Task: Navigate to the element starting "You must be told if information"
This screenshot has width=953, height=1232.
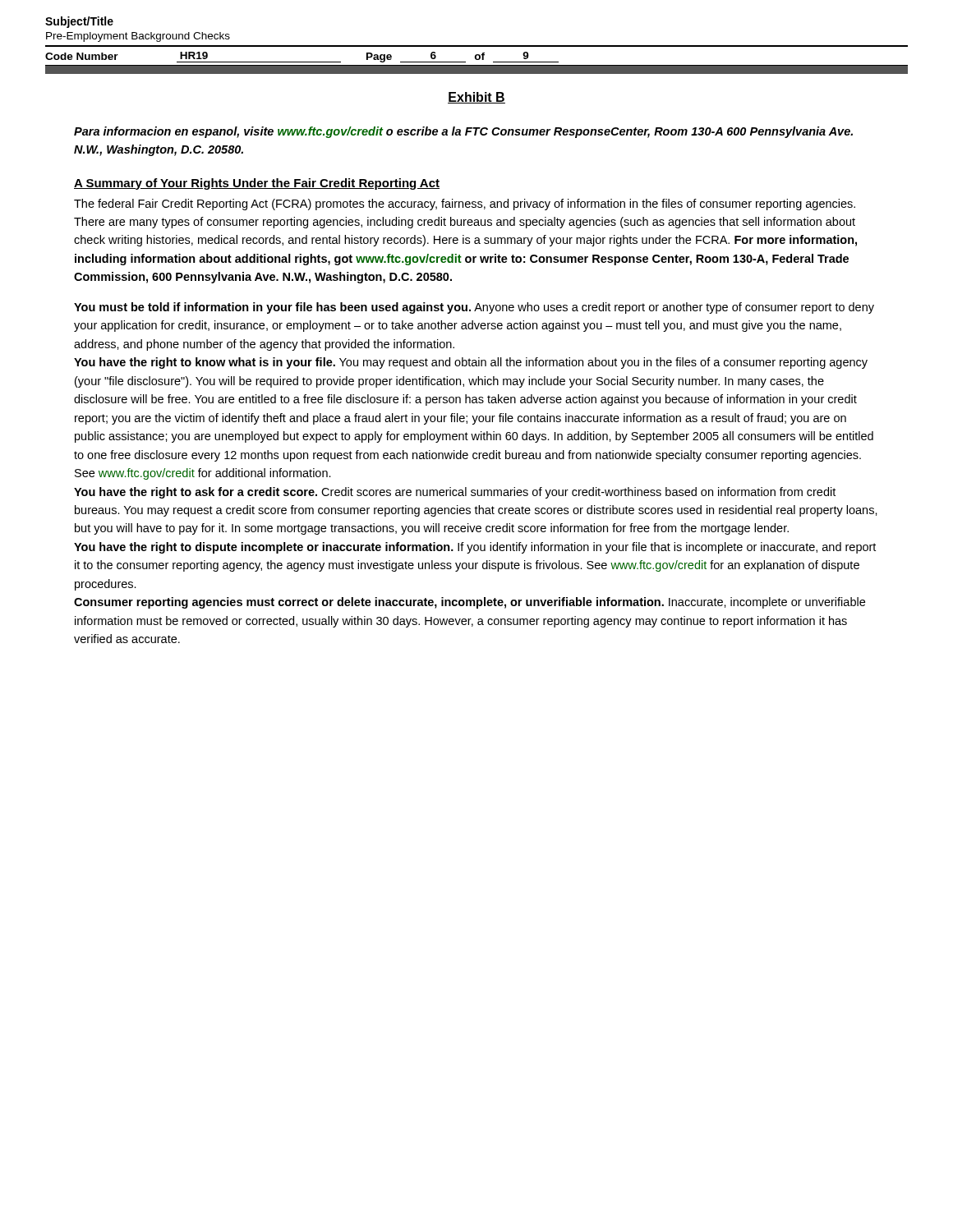Action: (x=474, y=308)
